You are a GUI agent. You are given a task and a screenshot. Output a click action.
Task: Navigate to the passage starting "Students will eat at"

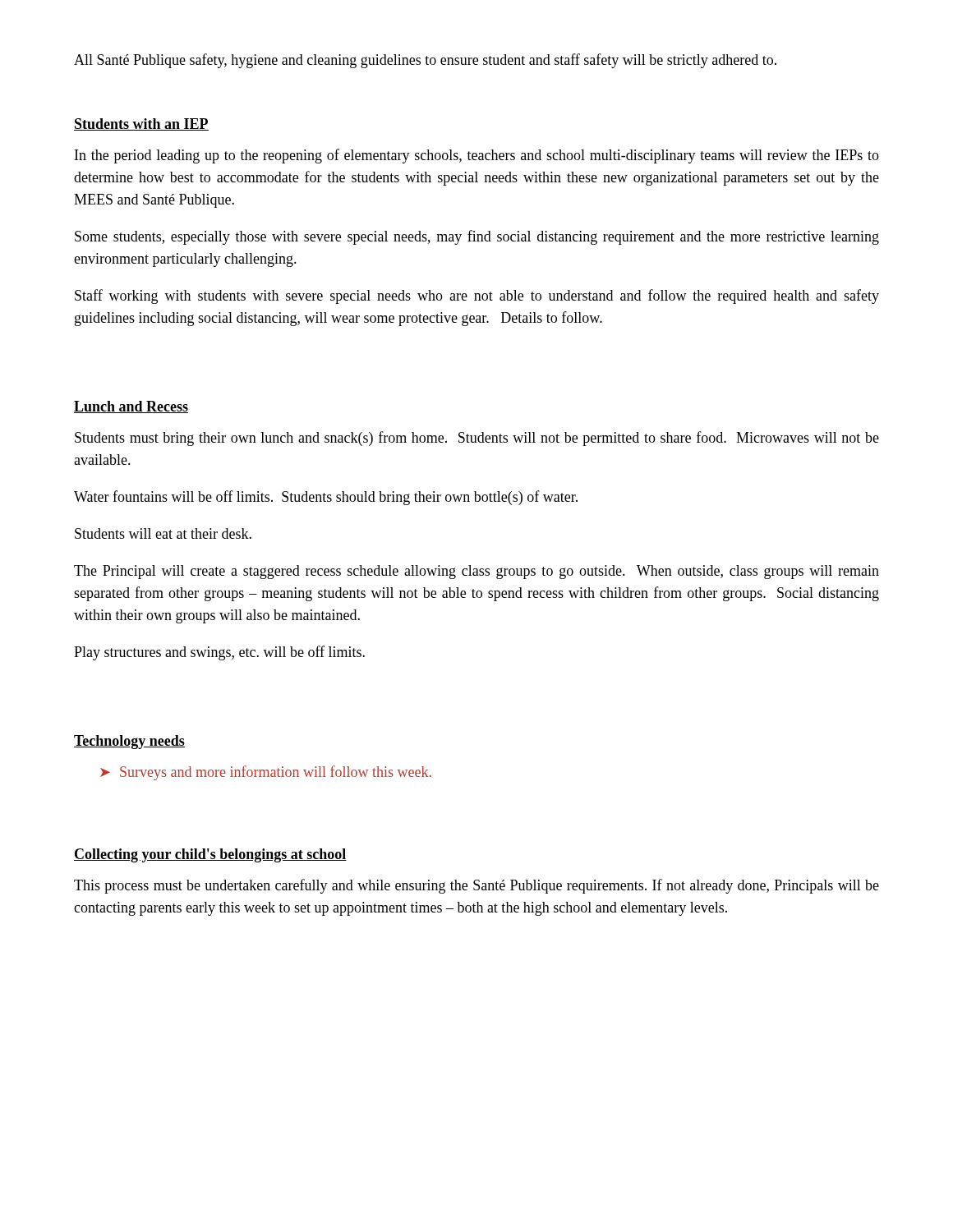pyautogui.click(x=163, y=534)
